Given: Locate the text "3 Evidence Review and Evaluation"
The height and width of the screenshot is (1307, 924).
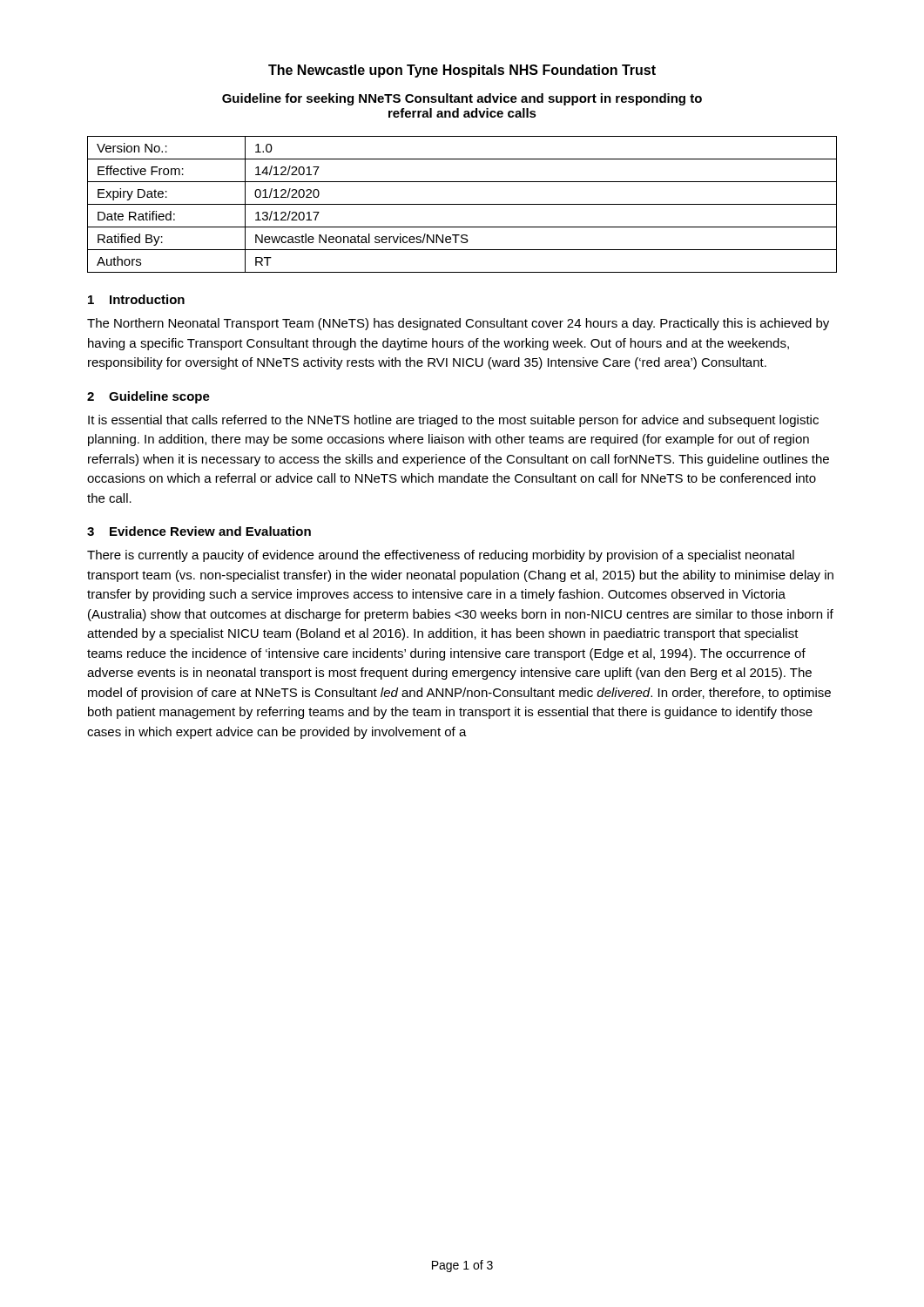Looking at the screenshot, I should 199,531.
